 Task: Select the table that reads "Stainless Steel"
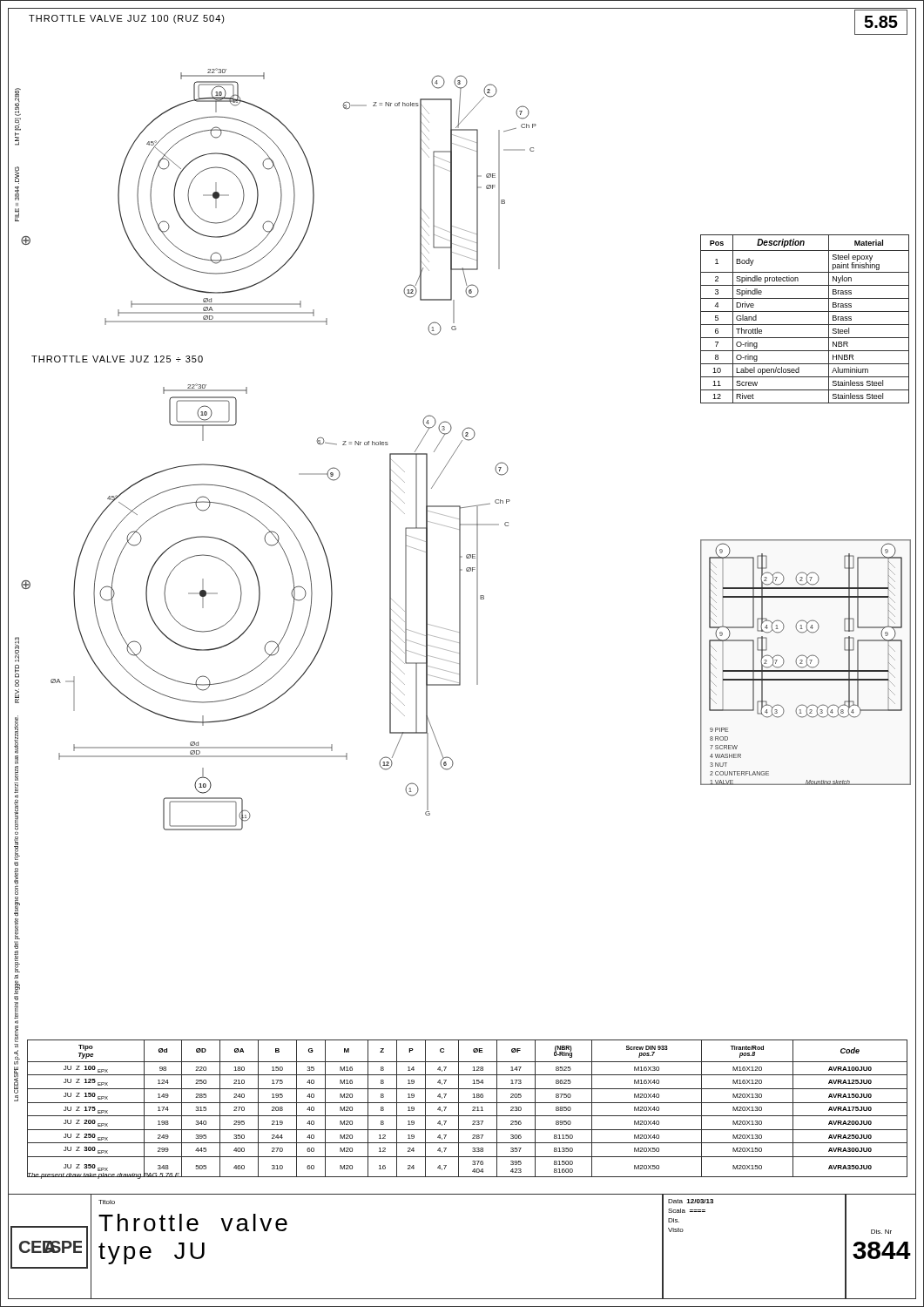[x=805, y=319]
